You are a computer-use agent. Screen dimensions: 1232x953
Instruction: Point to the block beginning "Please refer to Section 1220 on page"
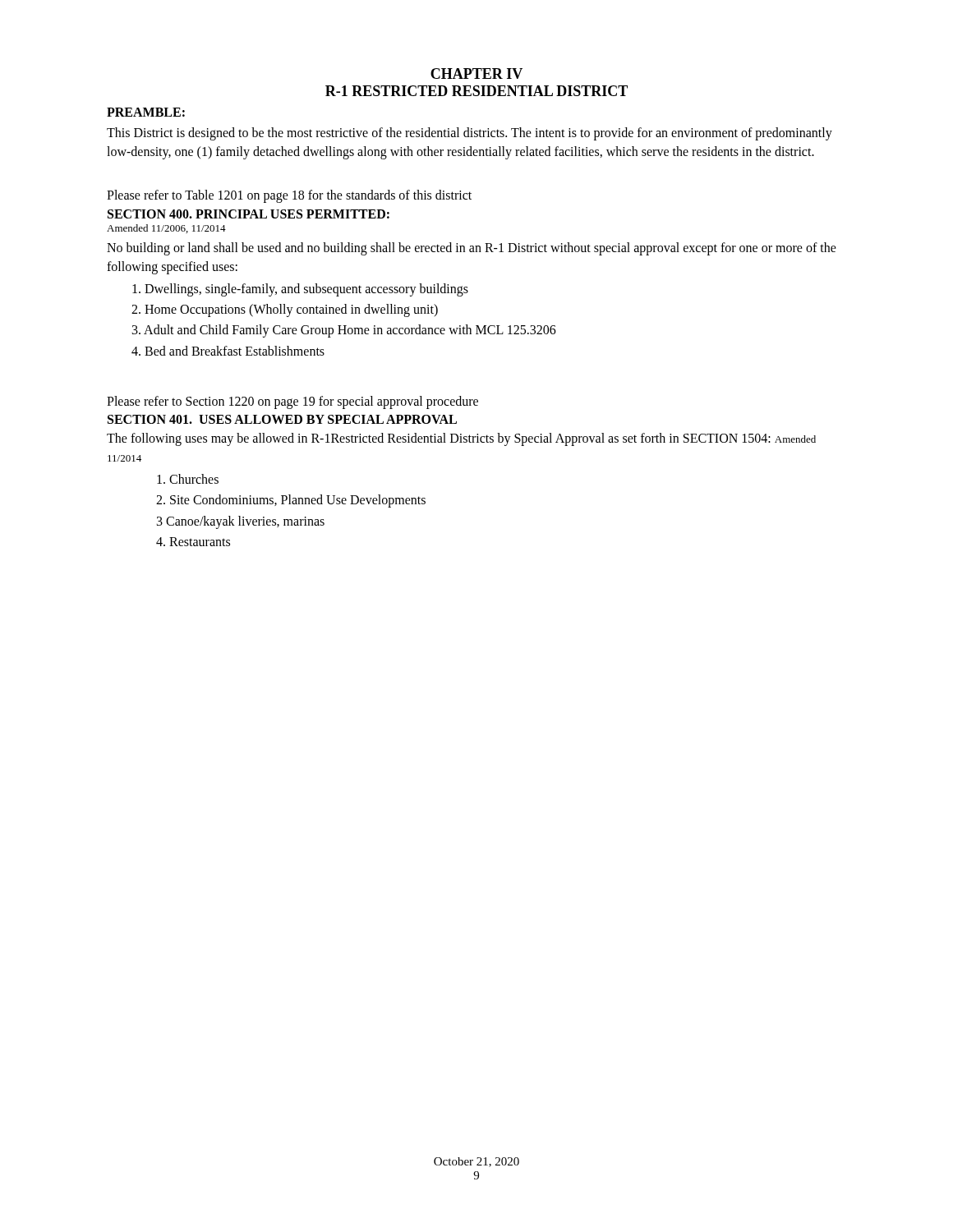[x=293, y=401]
